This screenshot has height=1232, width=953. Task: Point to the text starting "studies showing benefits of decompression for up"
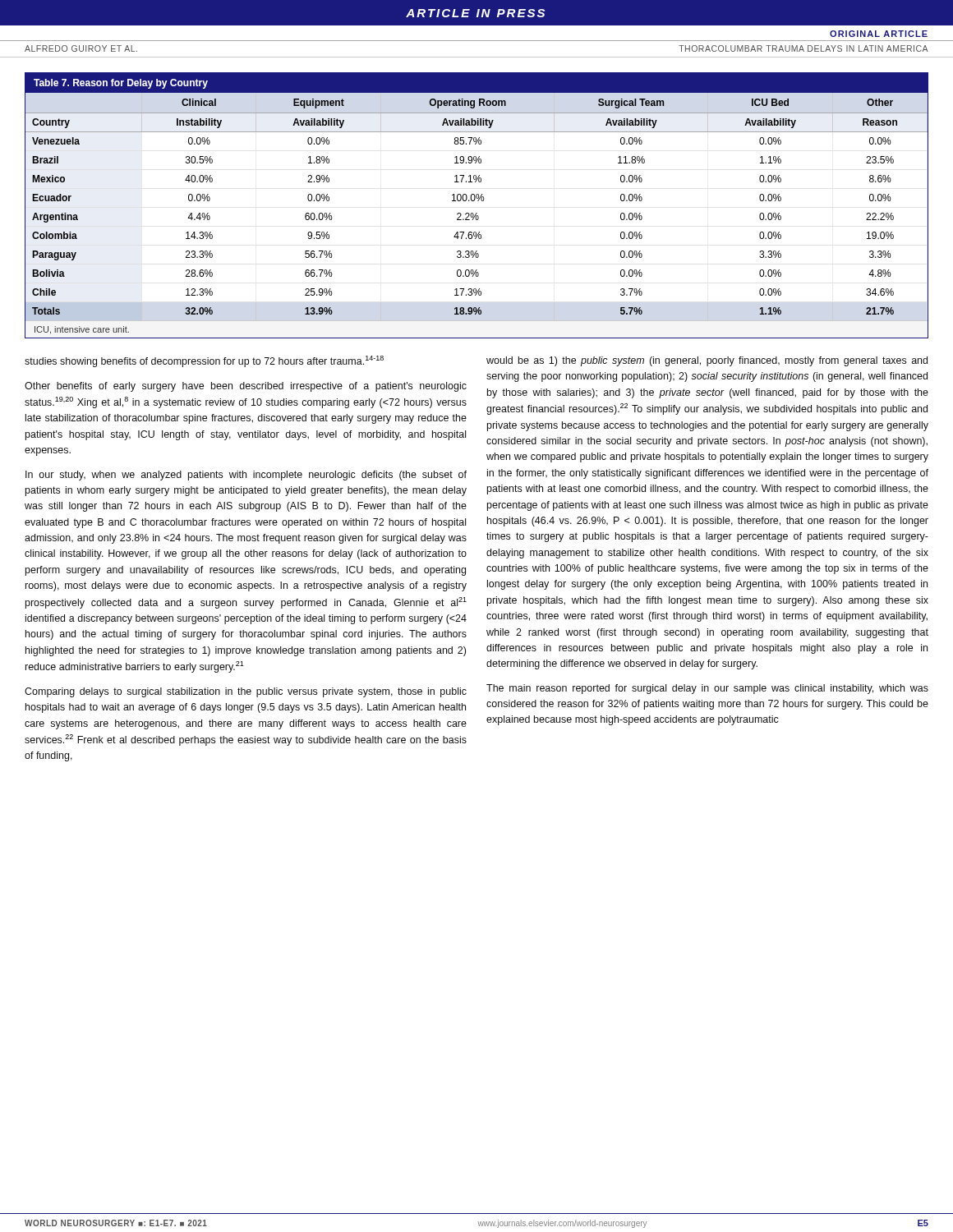[x=204, y=361]
